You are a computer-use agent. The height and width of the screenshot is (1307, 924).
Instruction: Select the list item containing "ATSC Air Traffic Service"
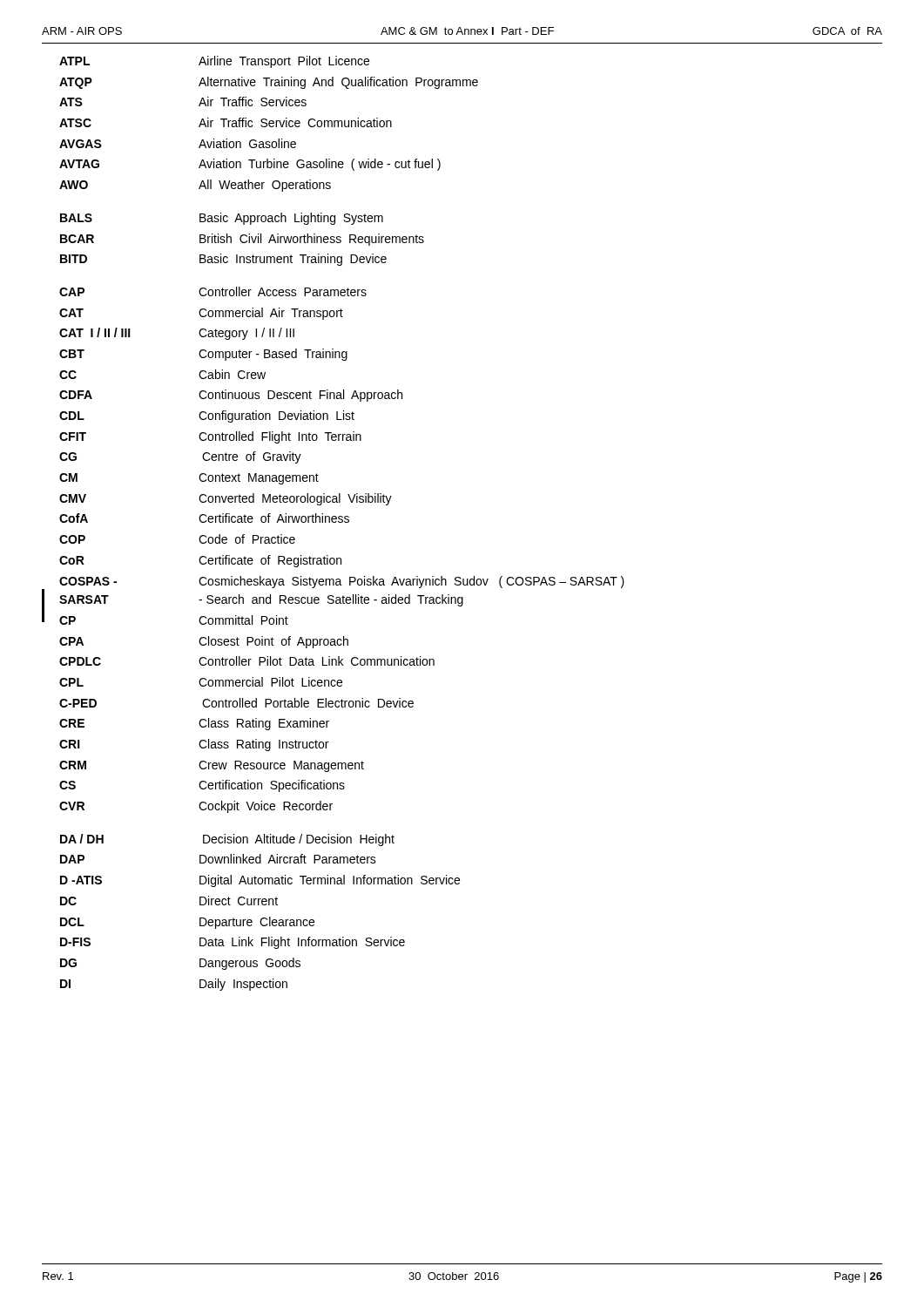[x=226, y=122]
